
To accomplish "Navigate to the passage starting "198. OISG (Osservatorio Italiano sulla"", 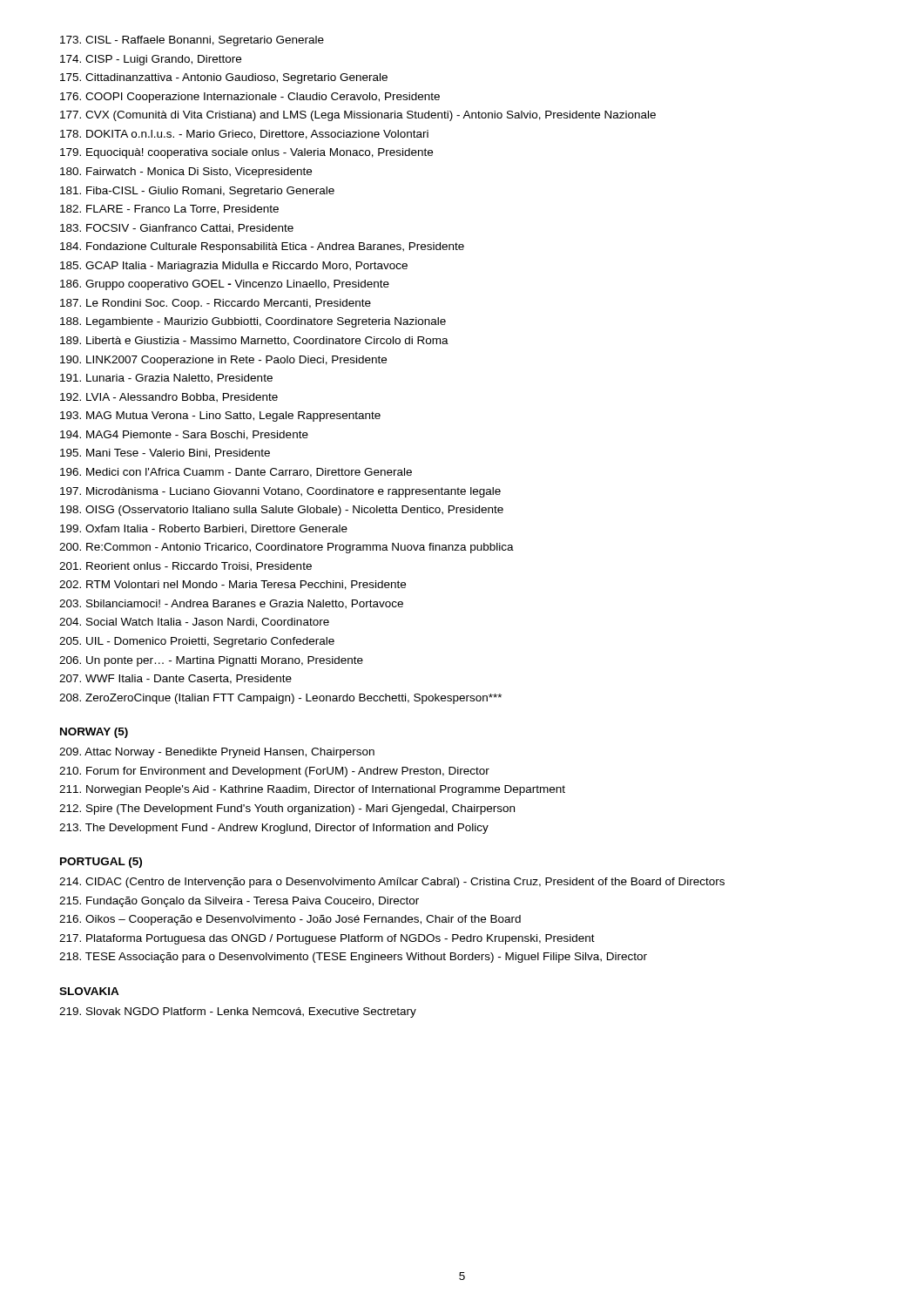I will click(x=281, y=509).
